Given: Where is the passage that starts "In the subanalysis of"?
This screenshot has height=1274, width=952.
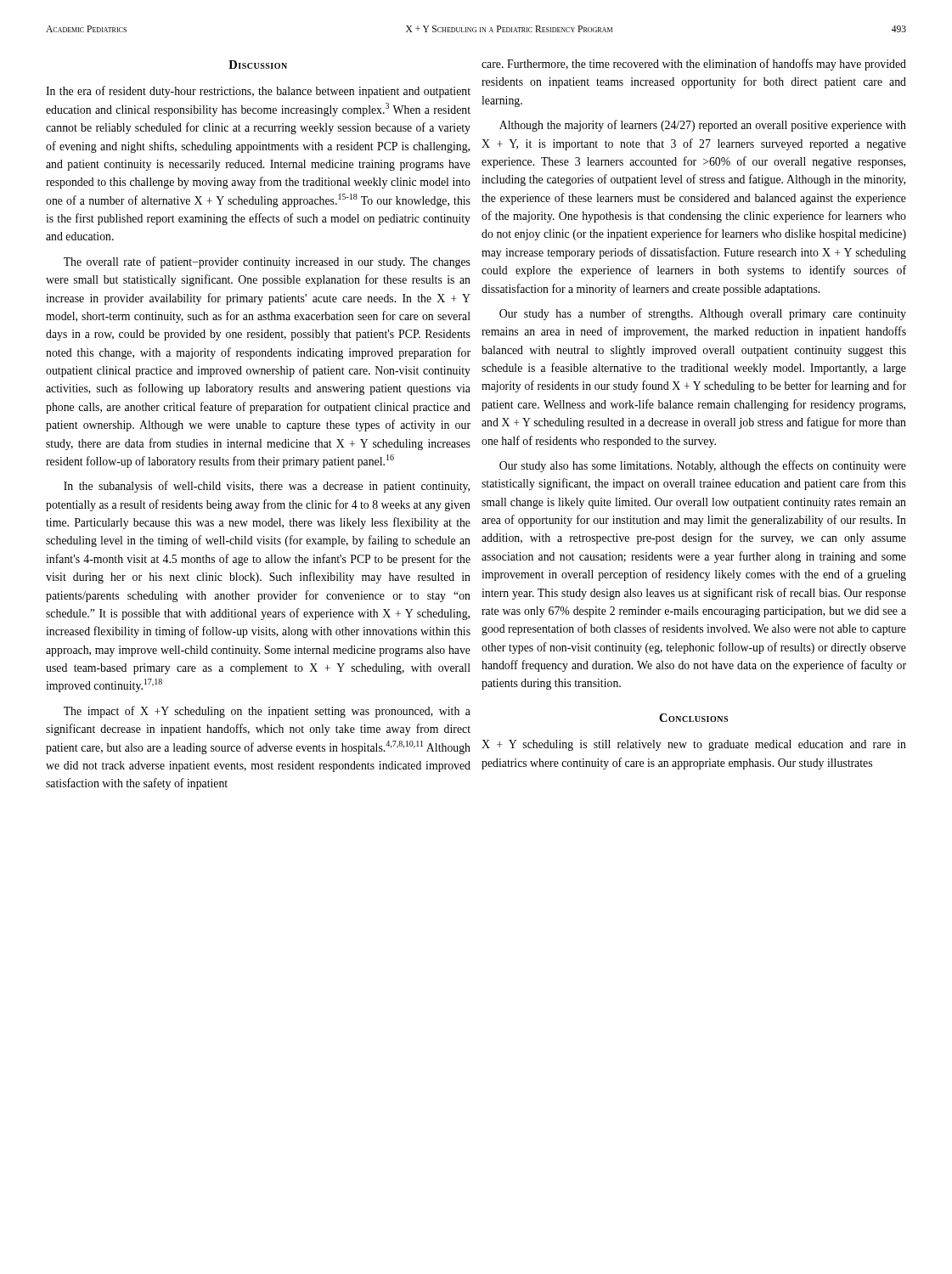Looking at the screenshot, I should [x=258, y=587].
